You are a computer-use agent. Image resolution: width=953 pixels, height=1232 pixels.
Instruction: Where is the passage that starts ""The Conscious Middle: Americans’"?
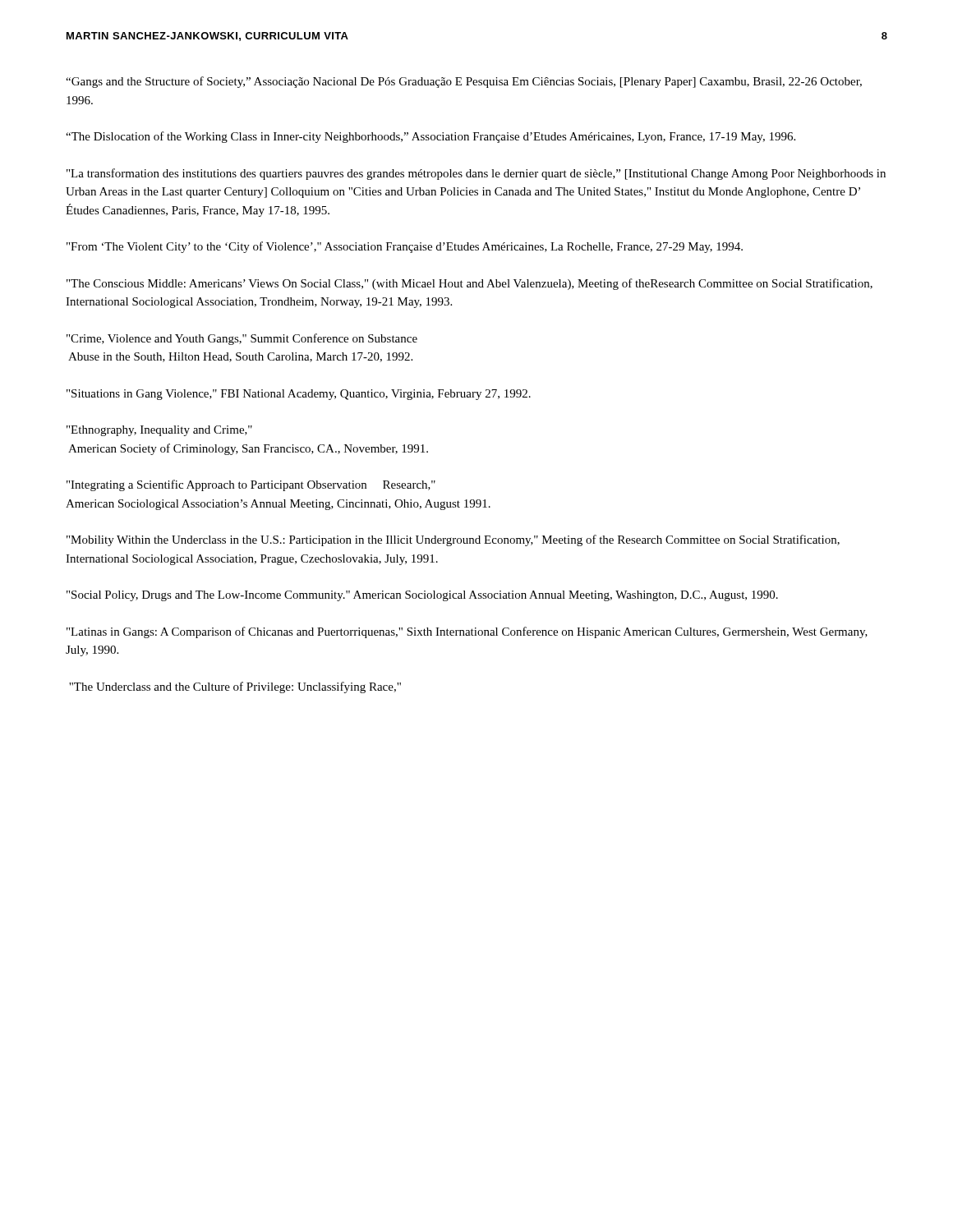[x=469, y=292]
